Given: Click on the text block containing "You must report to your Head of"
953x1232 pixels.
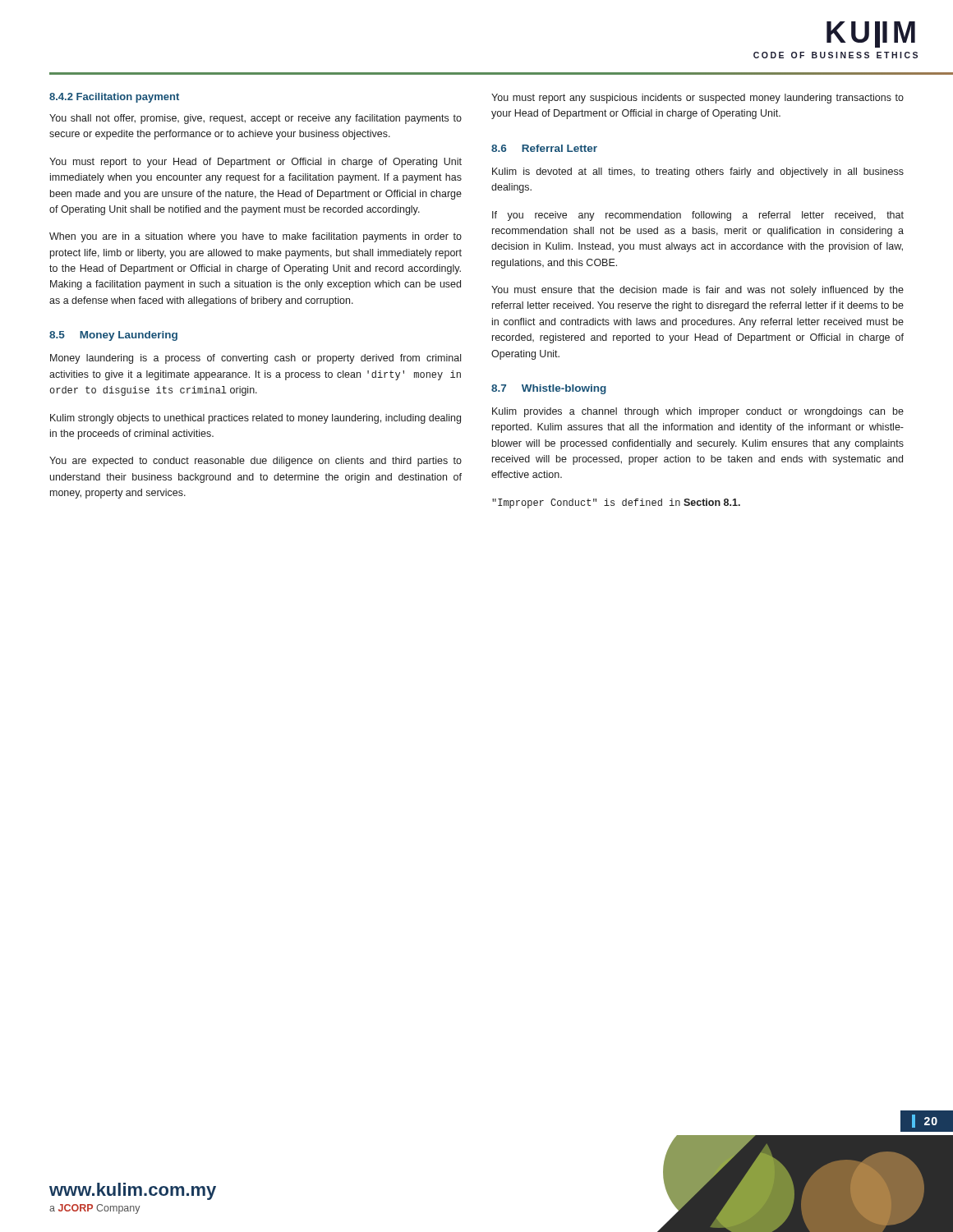Looking at the screenshot, I should (x=255, y=185).
